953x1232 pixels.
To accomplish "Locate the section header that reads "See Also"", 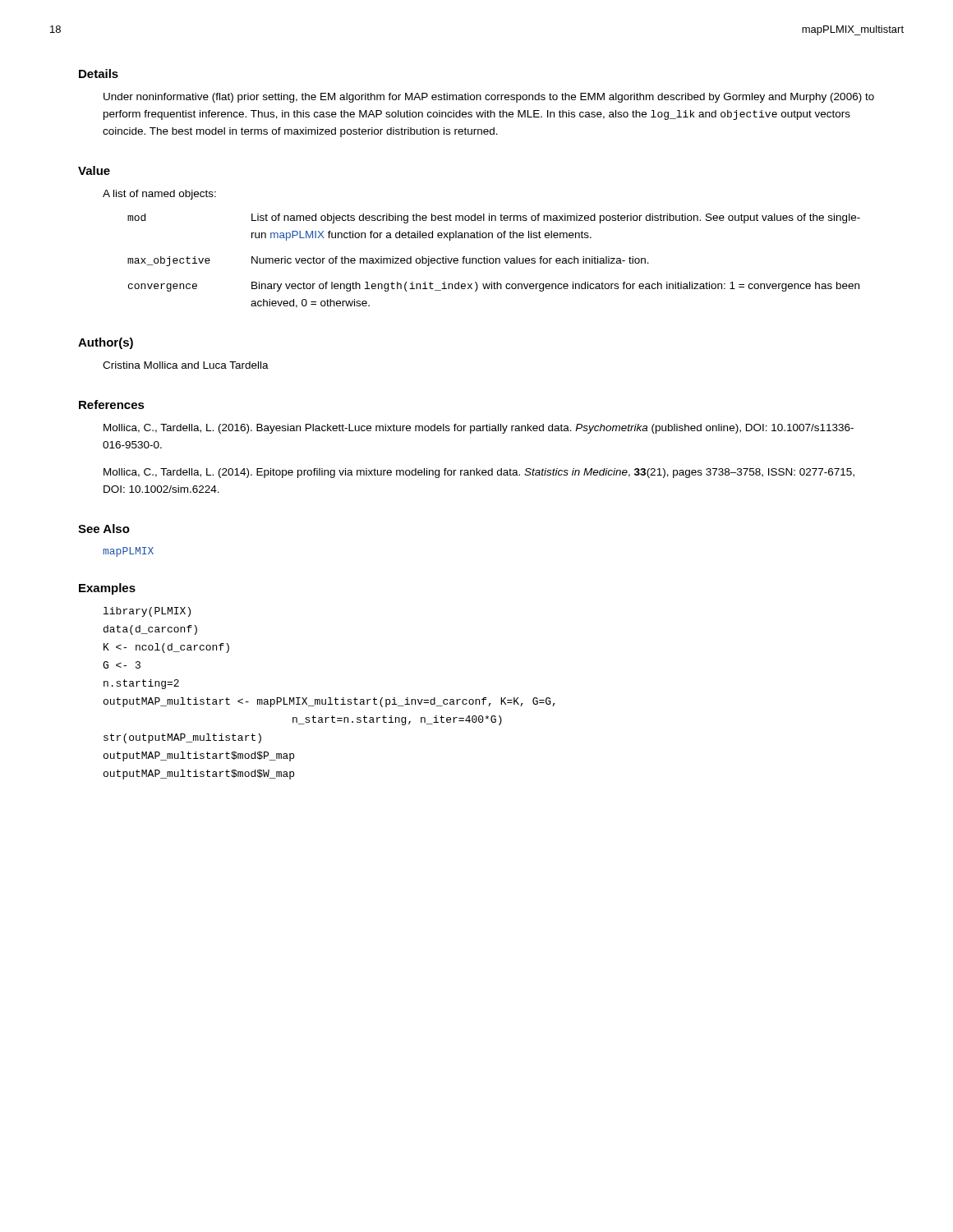I will (104, 528).
